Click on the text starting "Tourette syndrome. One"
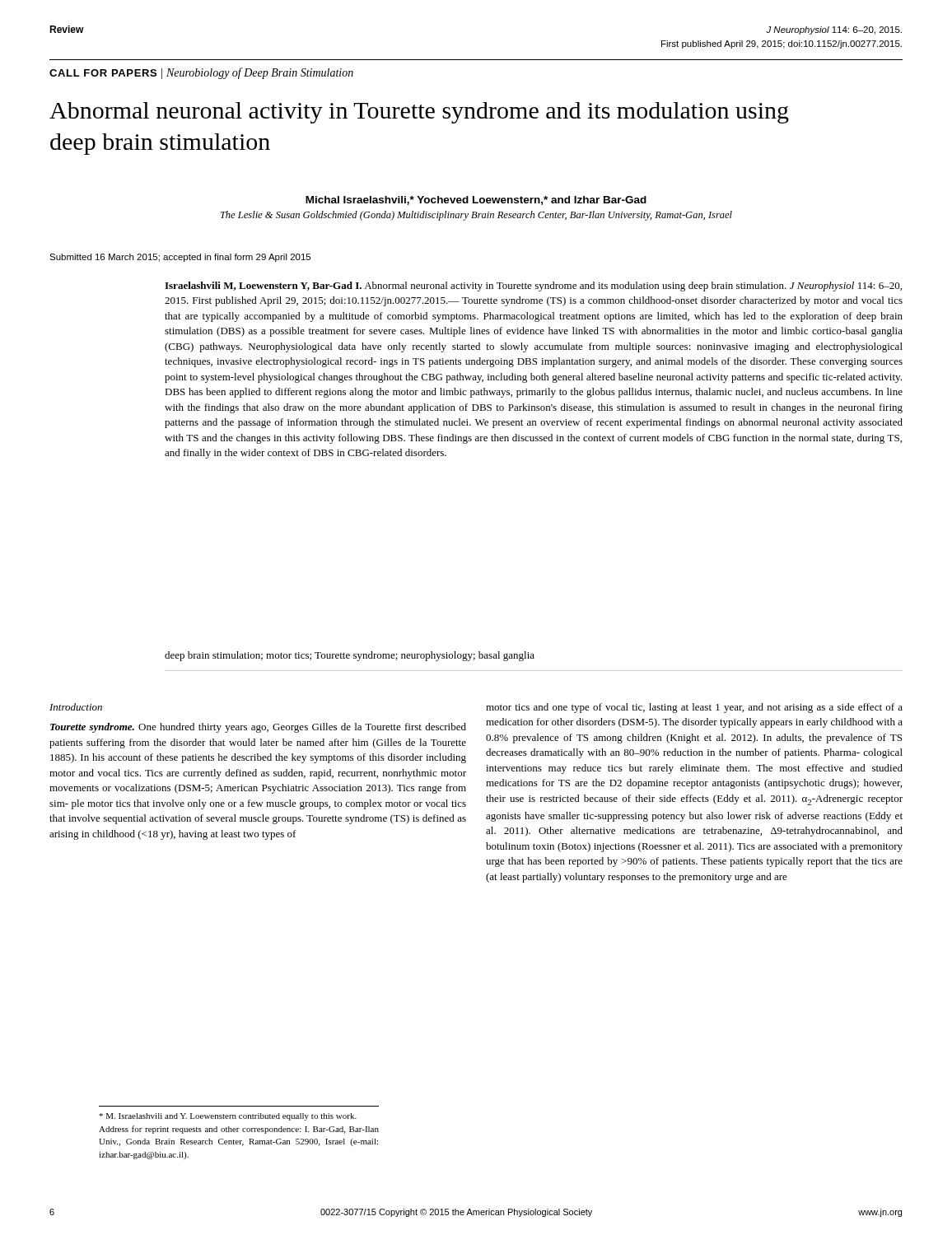Screen dimensions: 1235x952 258,780
